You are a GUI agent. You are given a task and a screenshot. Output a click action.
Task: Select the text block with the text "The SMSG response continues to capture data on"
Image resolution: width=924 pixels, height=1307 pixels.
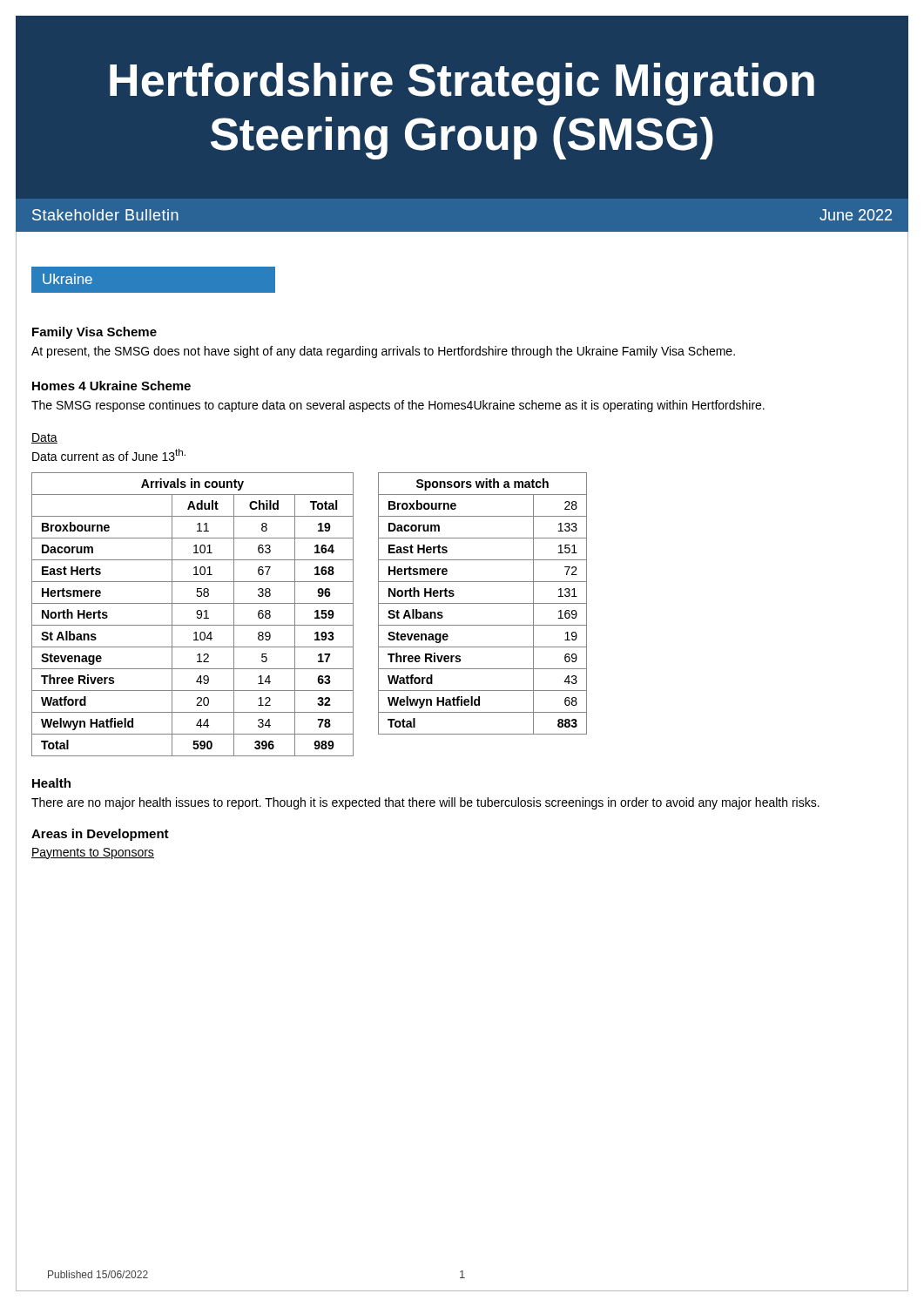point(398,405)
